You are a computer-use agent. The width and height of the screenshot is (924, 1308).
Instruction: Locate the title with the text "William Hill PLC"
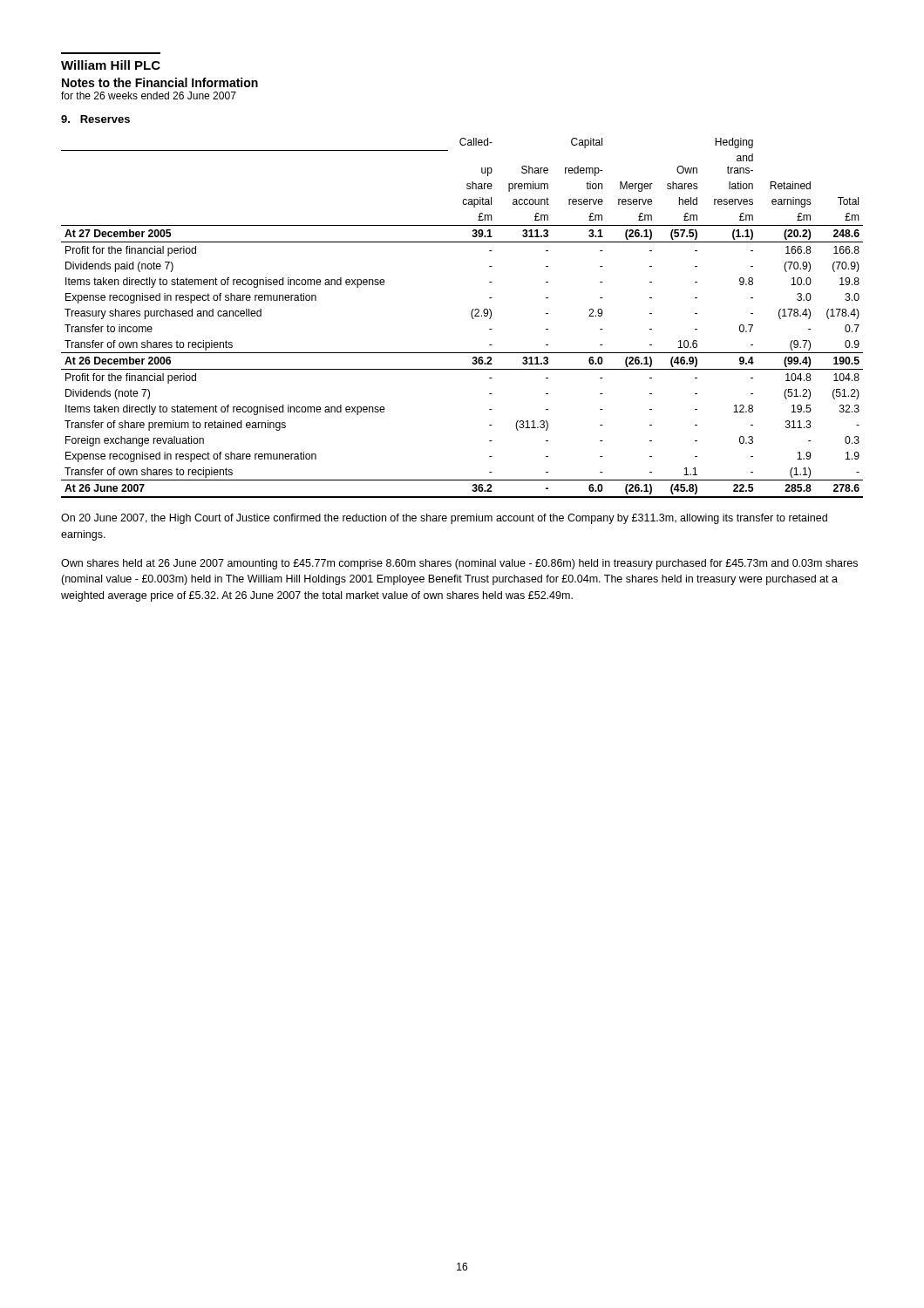pos(111,62)
